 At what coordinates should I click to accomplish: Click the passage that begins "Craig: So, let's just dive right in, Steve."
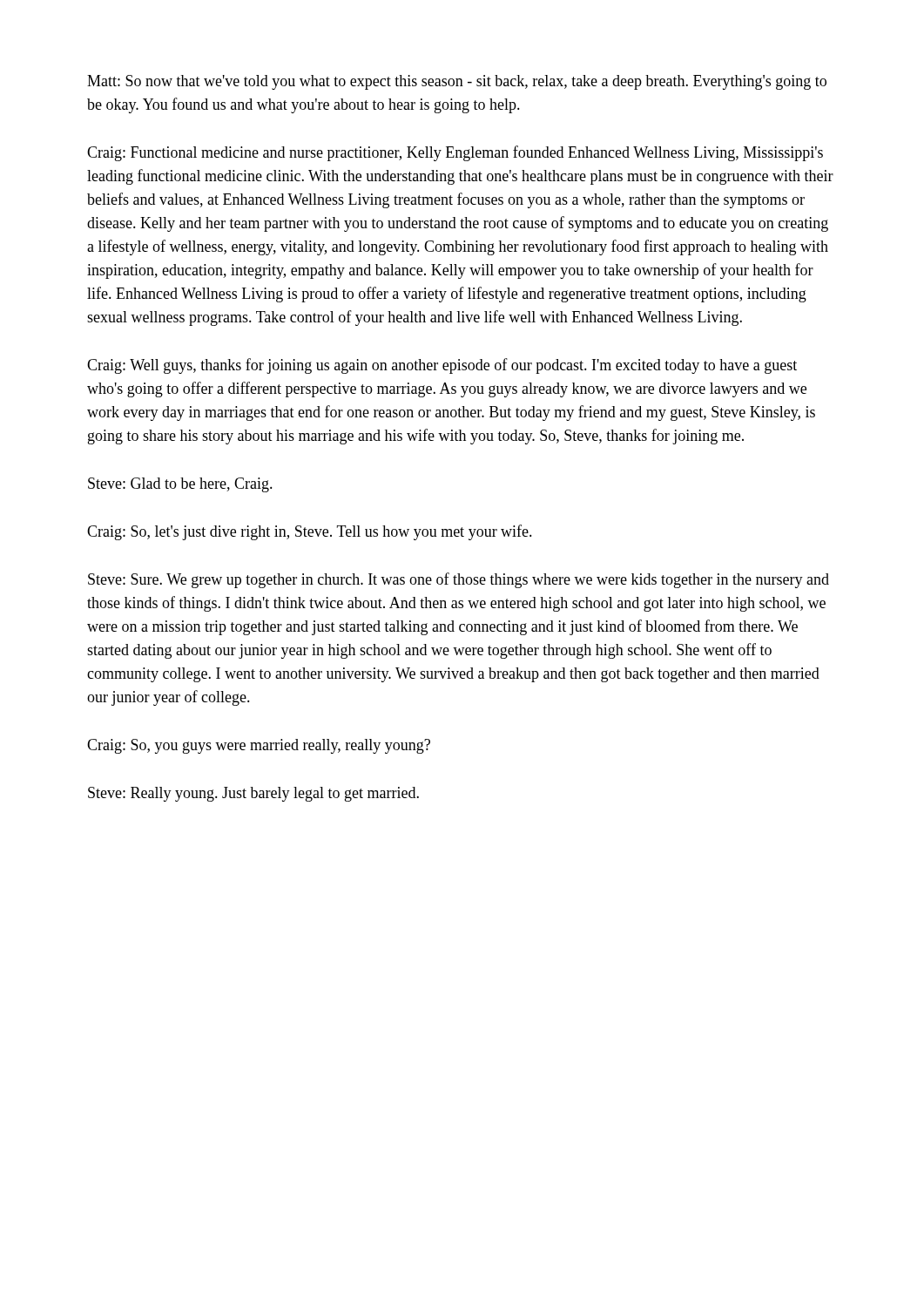pyautogui.click(x=310, y=531)
